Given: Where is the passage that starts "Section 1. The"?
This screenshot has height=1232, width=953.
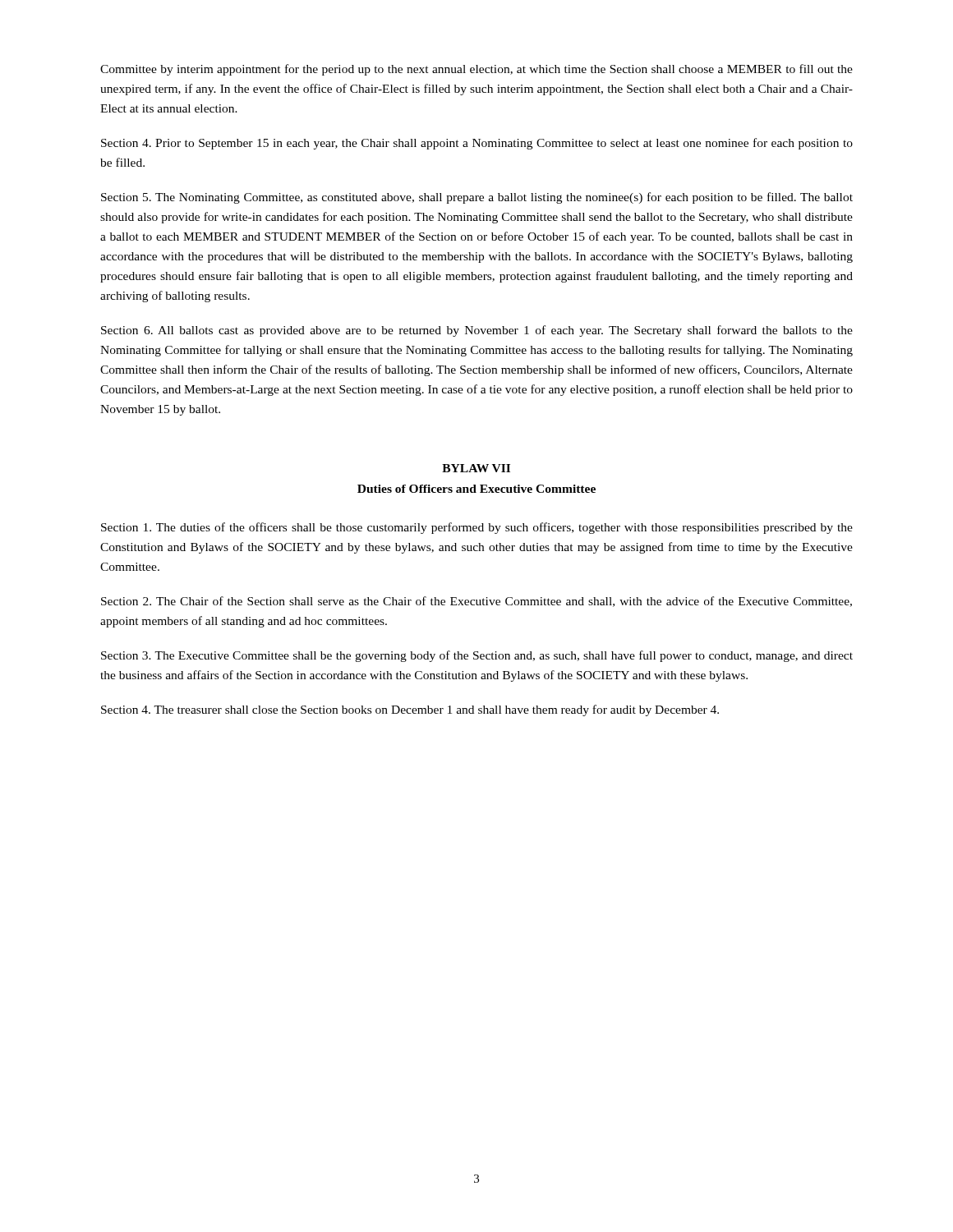Looking at the screenshot, I should point(476,546).
